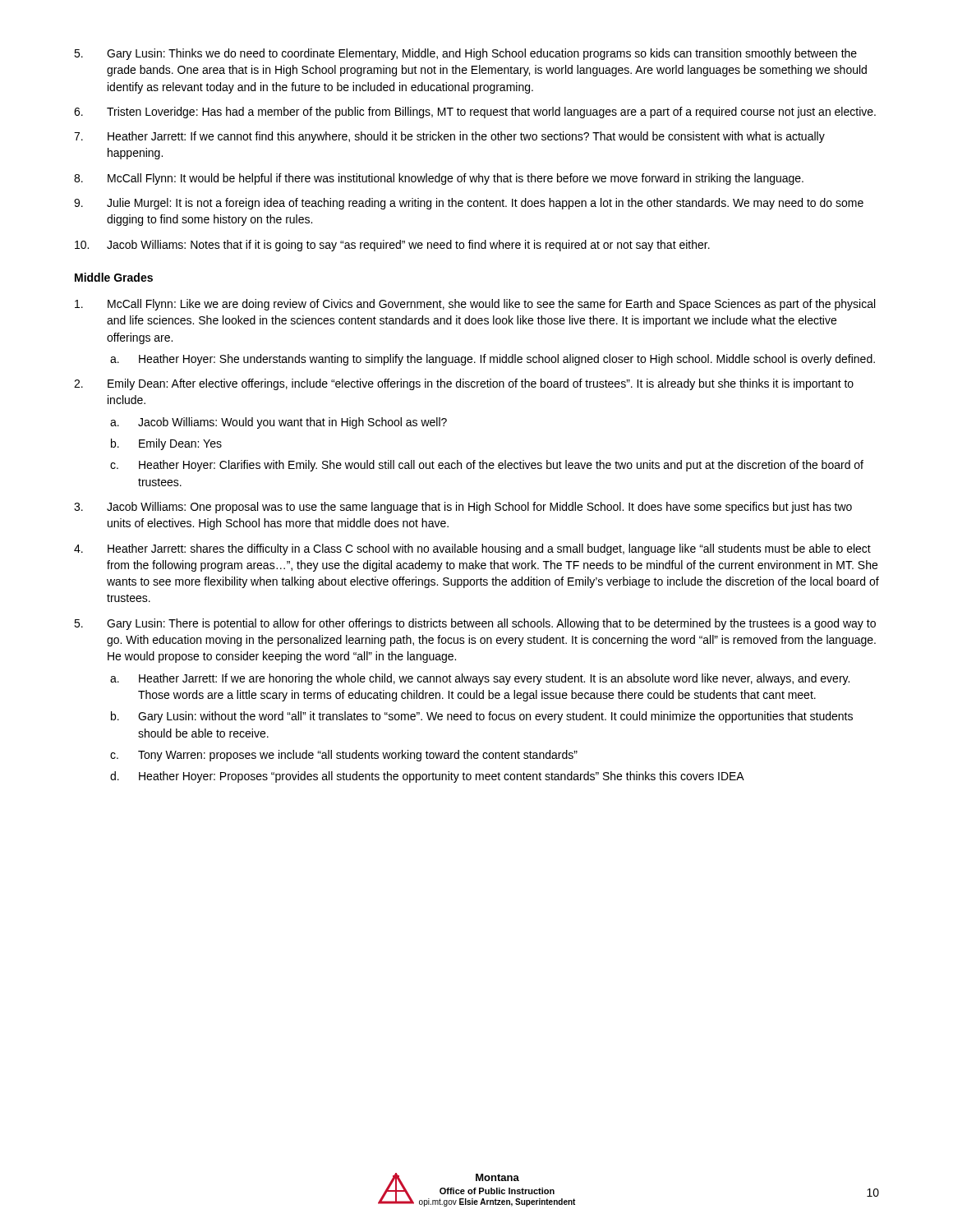The height and width of the screenshot is (1232, 953).
Task: Click the passage that begins "Jacob Williams: Notes that if it is"
Action: [x=409, y=244]
